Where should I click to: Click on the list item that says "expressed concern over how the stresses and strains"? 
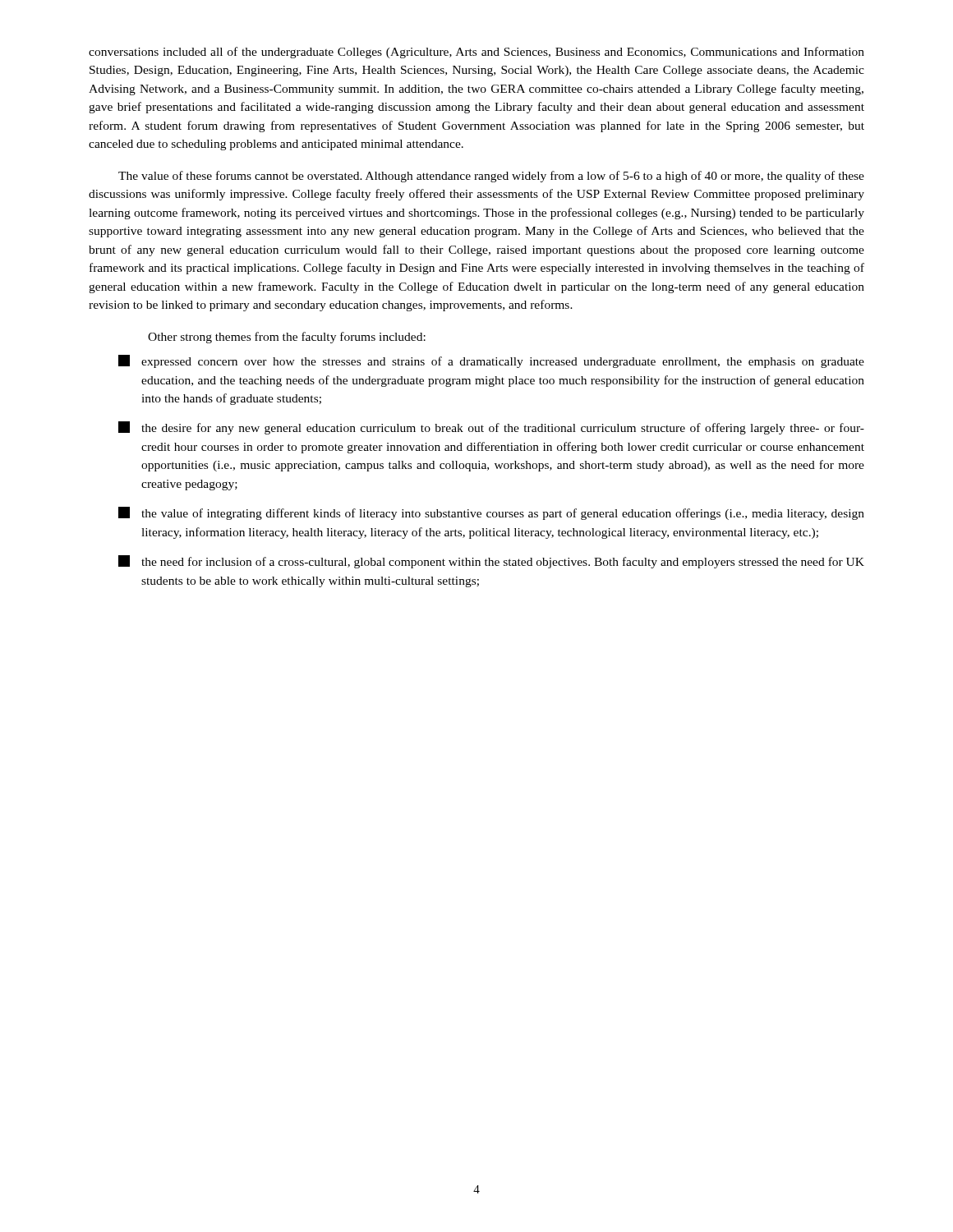coord(491,380)
